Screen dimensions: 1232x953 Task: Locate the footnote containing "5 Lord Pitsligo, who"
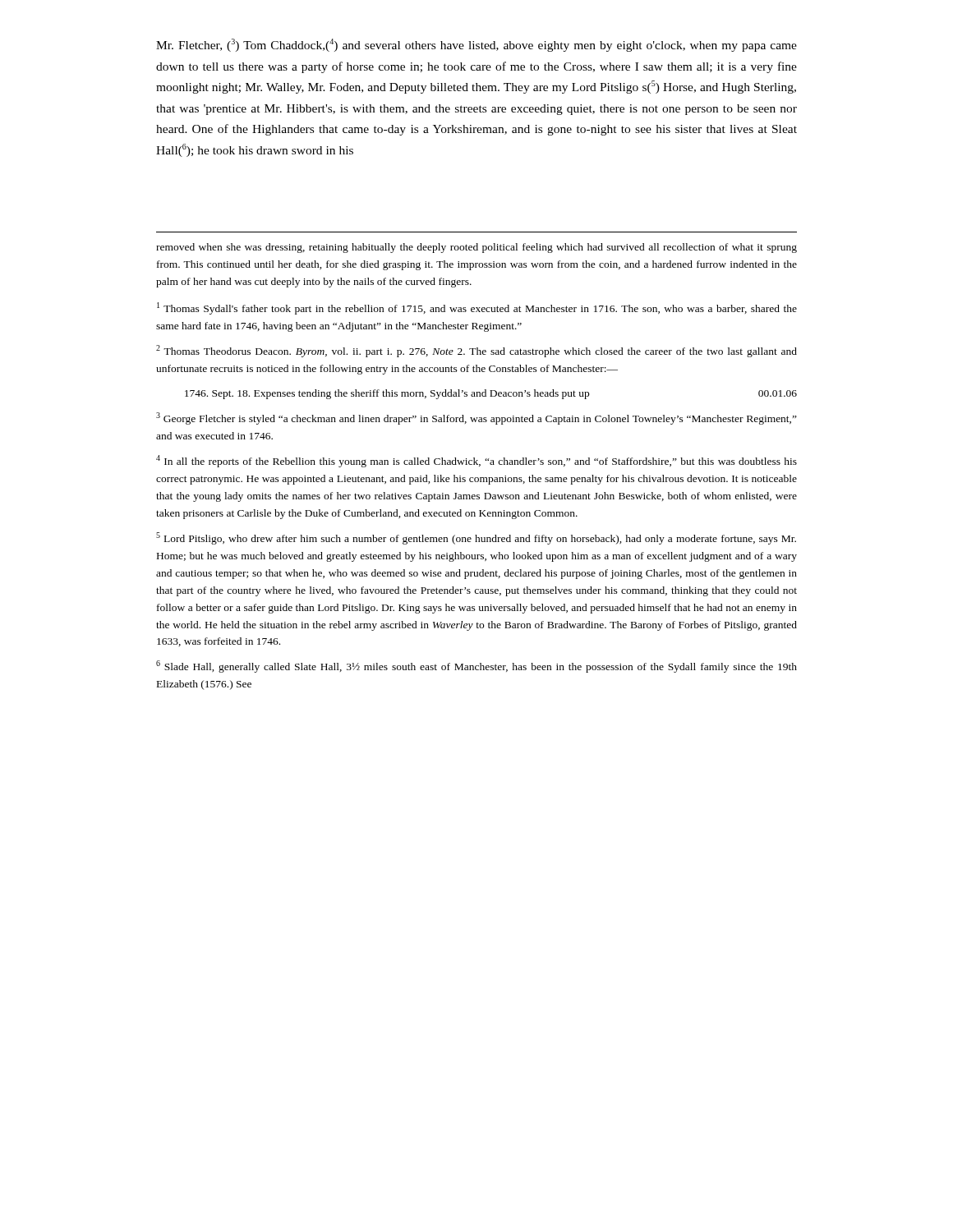tap(476, 589)
